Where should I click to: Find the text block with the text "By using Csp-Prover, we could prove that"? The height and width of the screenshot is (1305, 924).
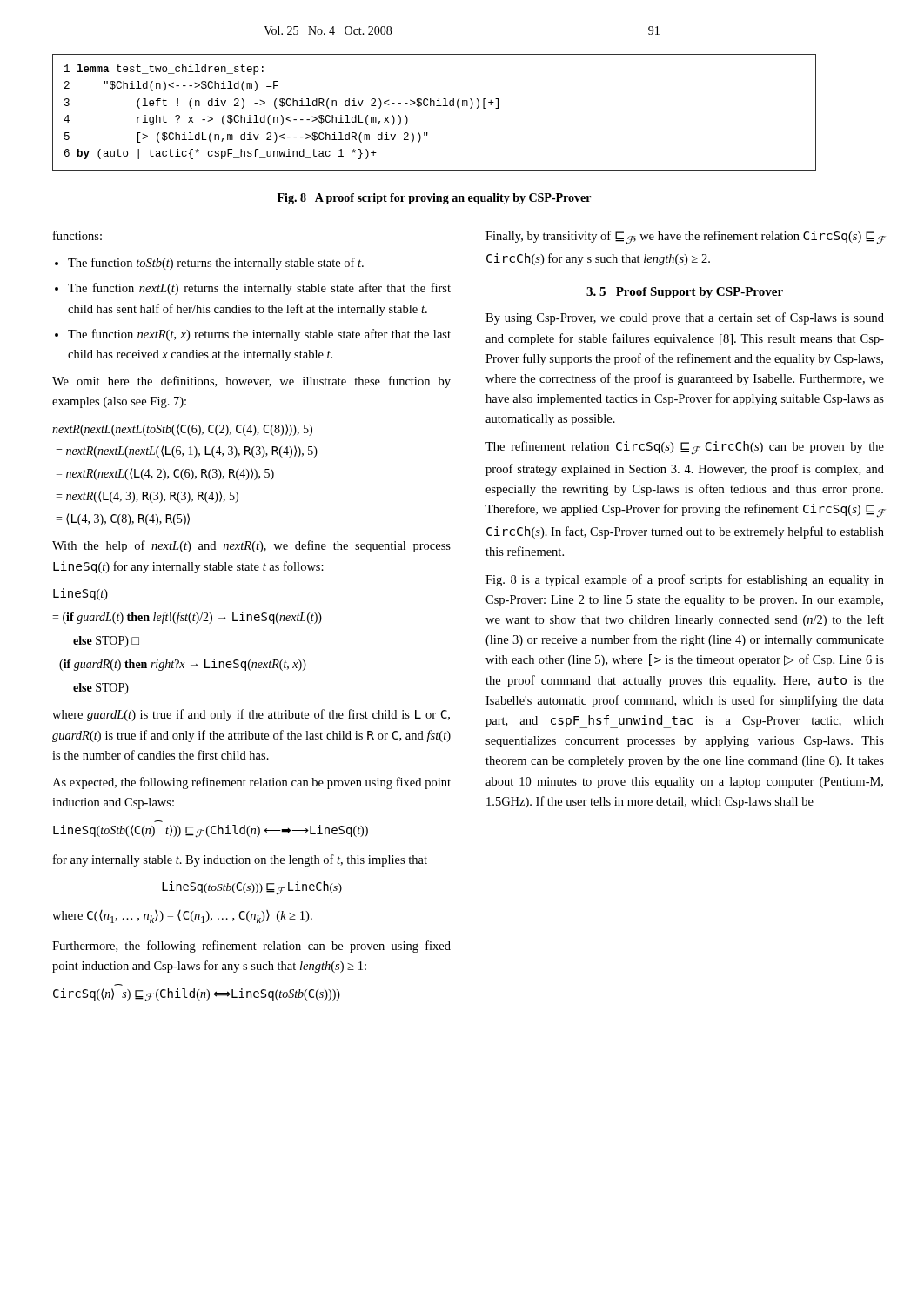685,369
